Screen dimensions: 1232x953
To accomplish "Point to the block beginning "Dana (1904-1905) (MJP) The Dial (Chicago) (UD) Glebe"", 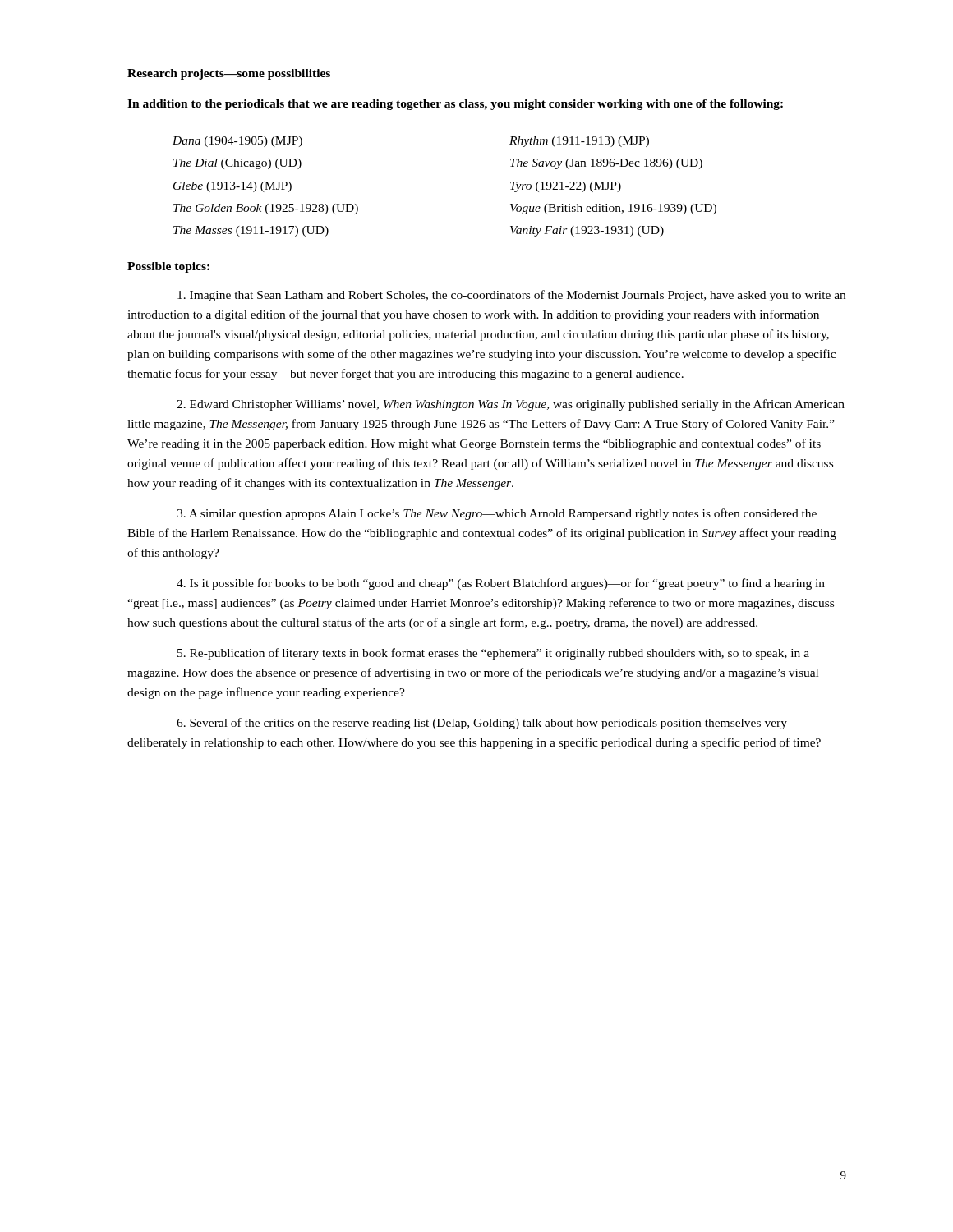I will click(509, 185).
